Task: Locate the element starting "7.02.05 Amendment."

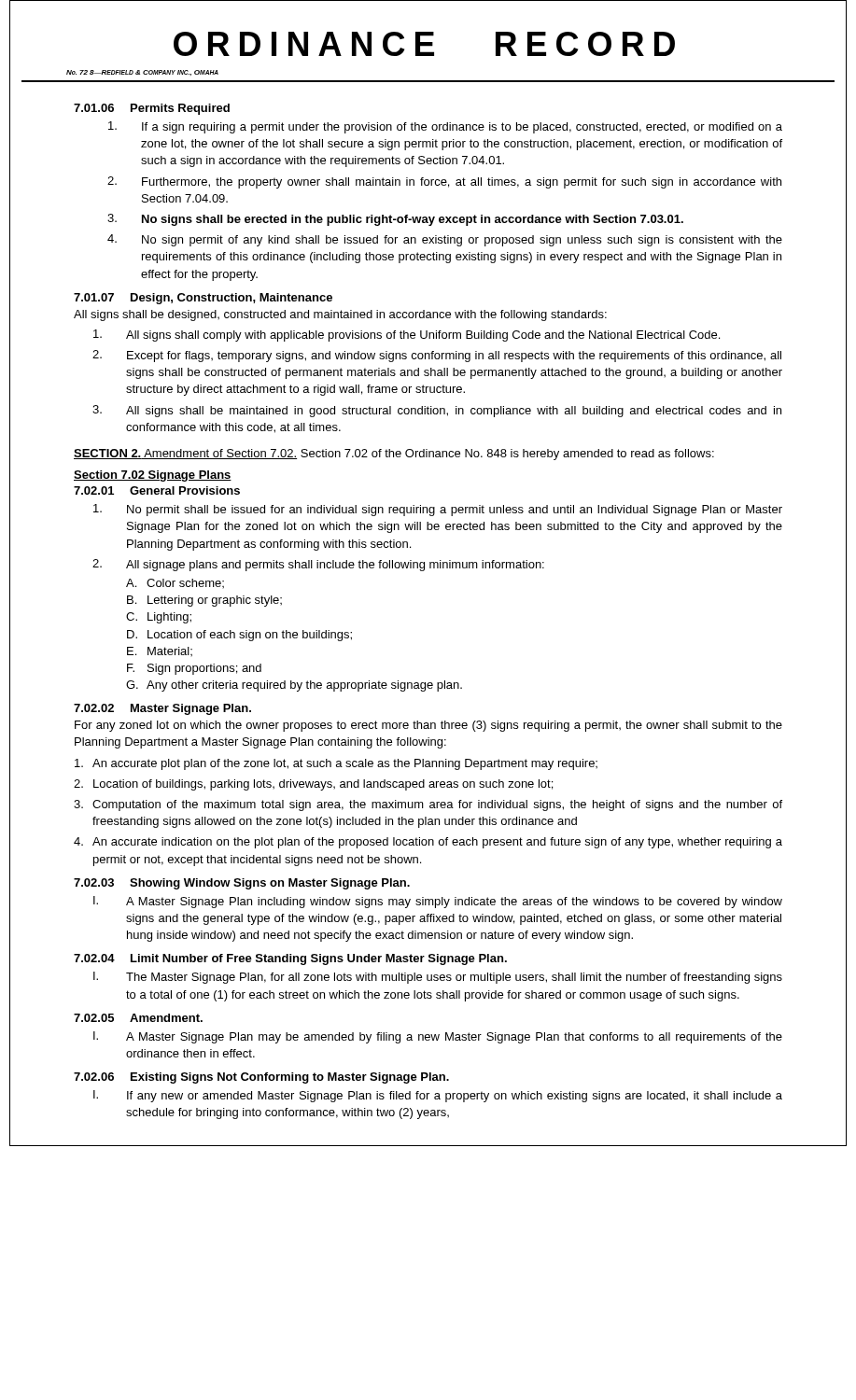Action: [x=139, y=1018]
